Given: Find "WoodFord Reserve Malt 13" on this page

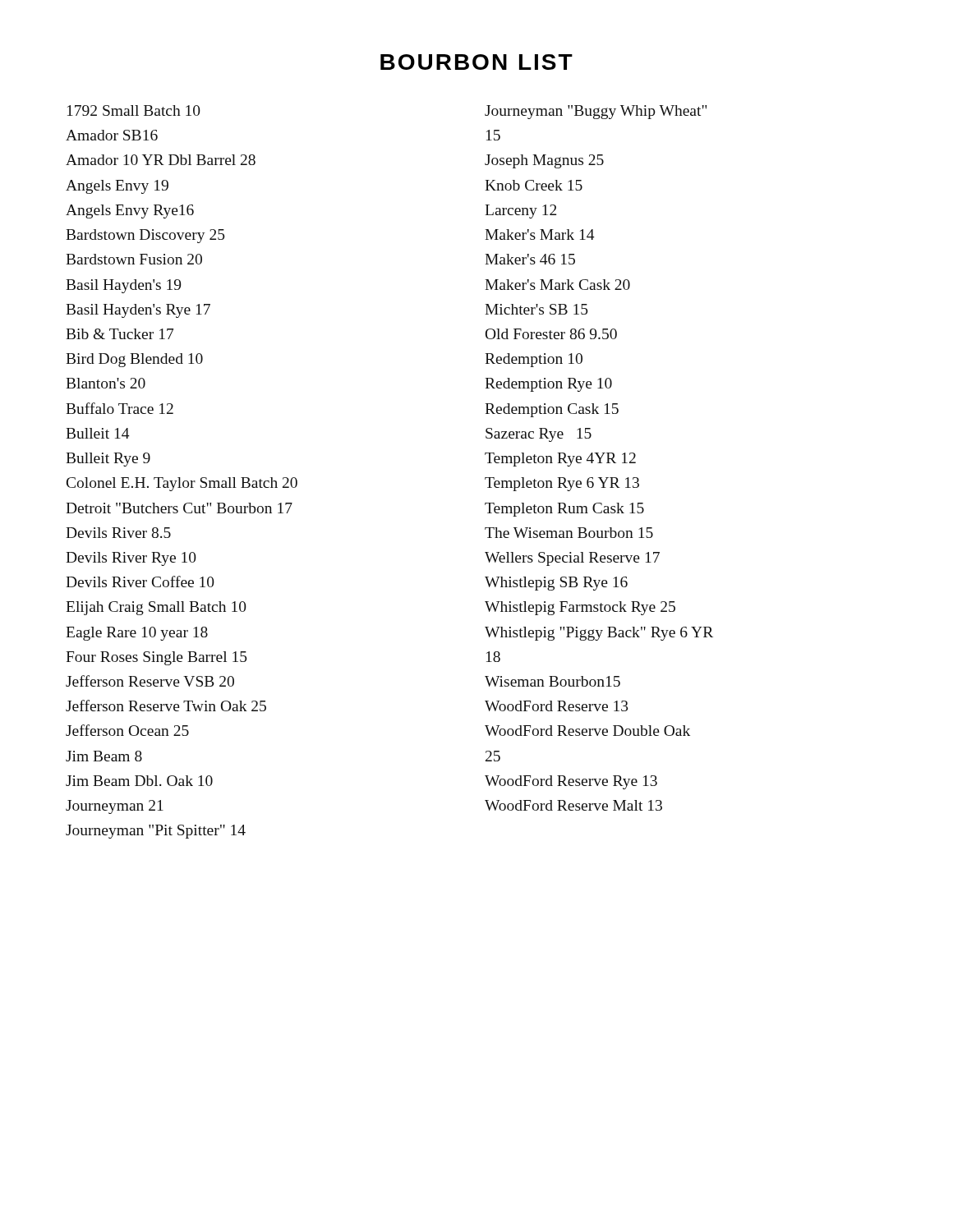Looking at the screenshot, I should point(574,805).
